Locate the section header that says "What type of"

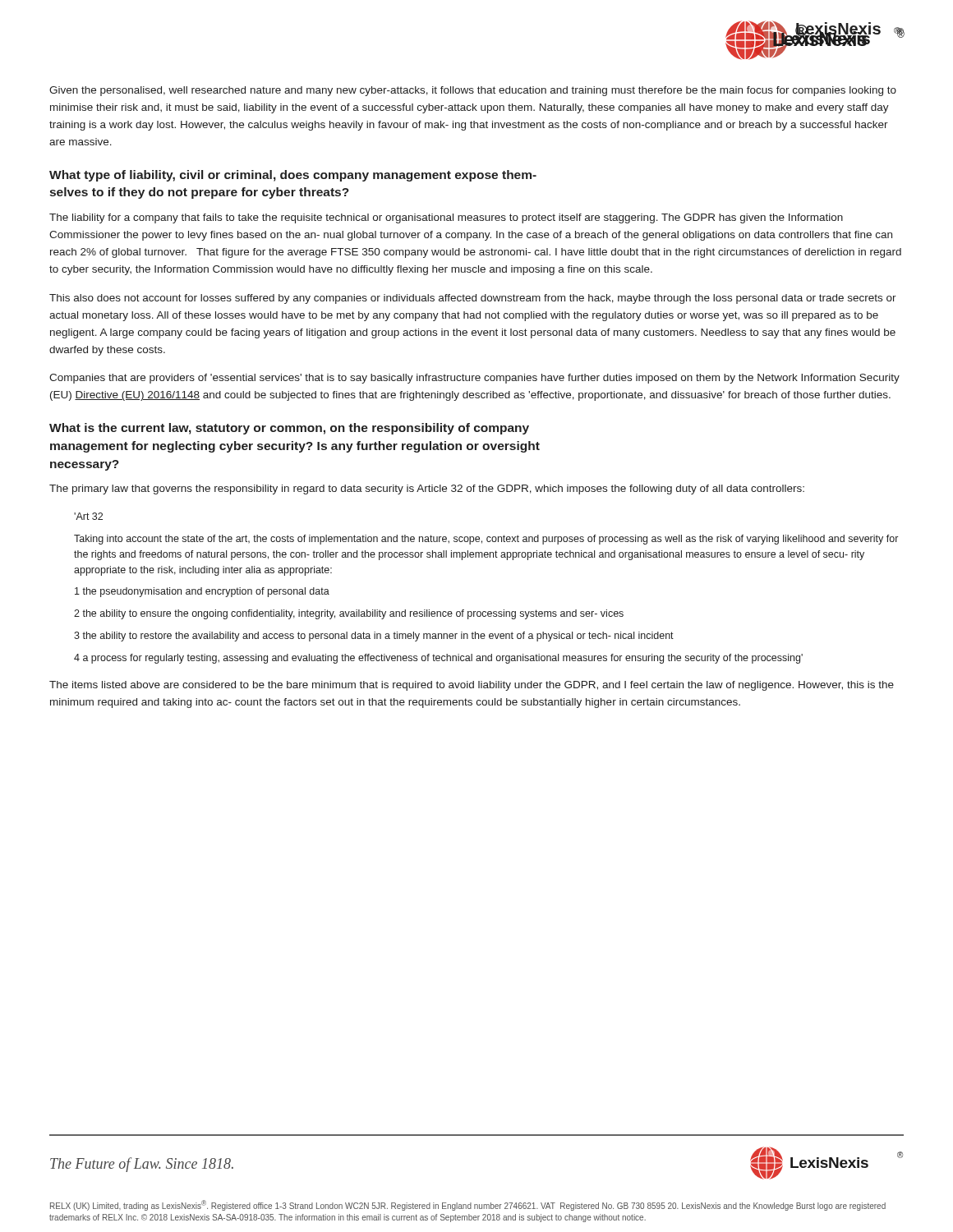(x=476, y=184)
